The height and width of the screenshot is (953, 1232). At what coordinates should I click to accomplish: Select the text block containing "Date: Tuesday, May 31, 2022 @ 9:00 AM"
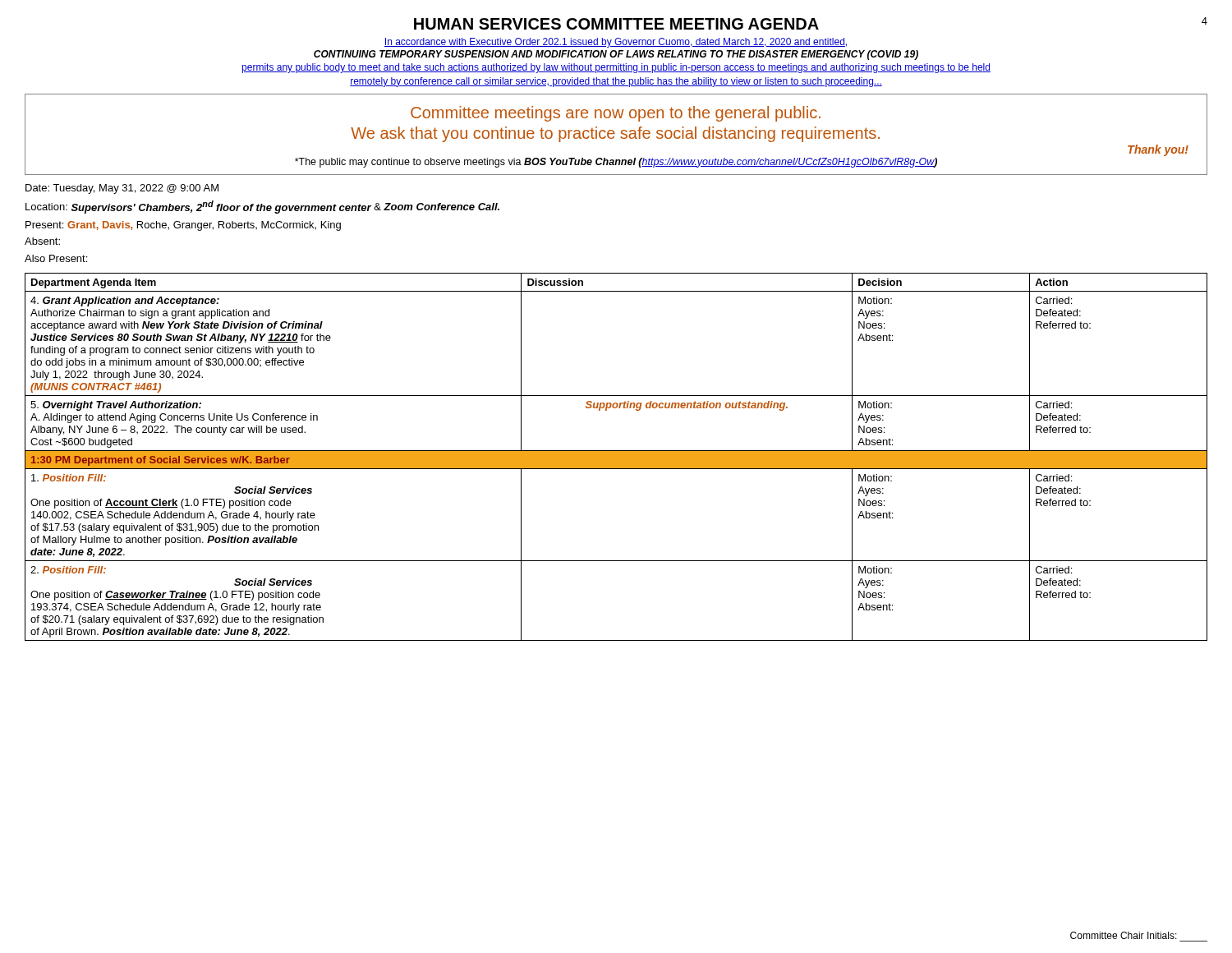262,223
